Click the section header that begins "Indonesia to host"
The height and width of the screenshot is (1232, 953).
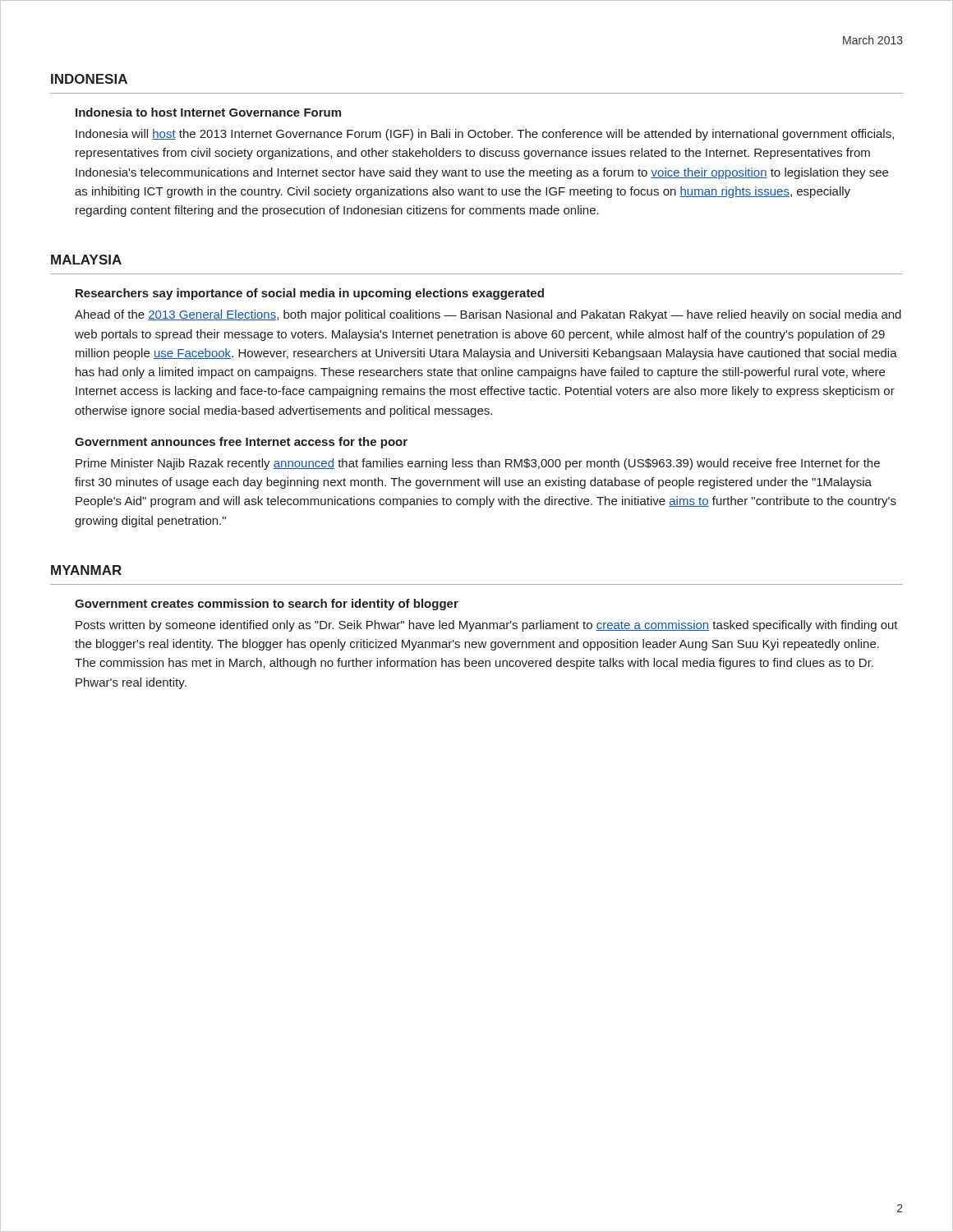208,112
